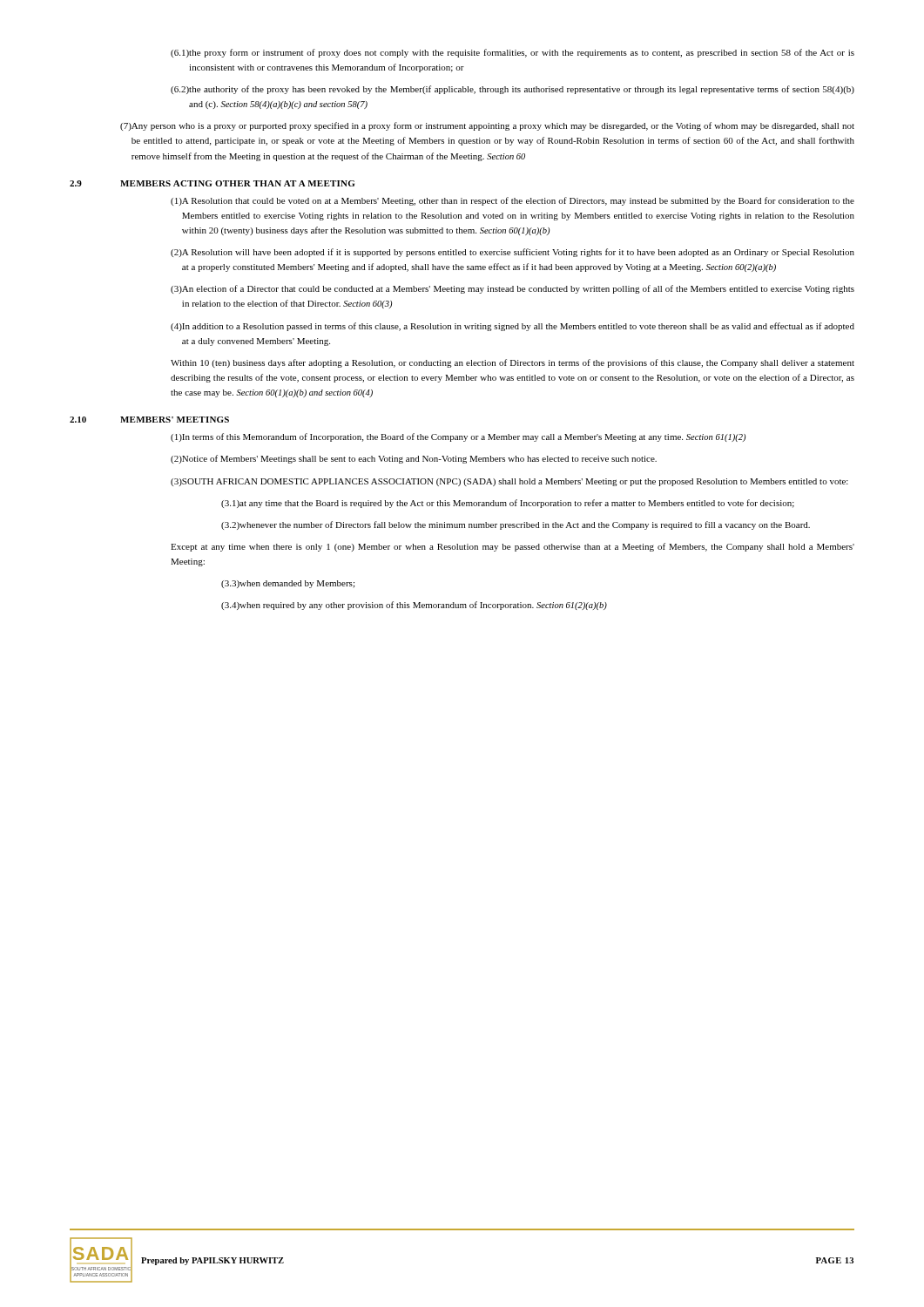Click on the list item with the text "(2) Notice of Members' Meetings shall be"
The height and width of the screenshot is (1307, 924).
tap(462, 459)
